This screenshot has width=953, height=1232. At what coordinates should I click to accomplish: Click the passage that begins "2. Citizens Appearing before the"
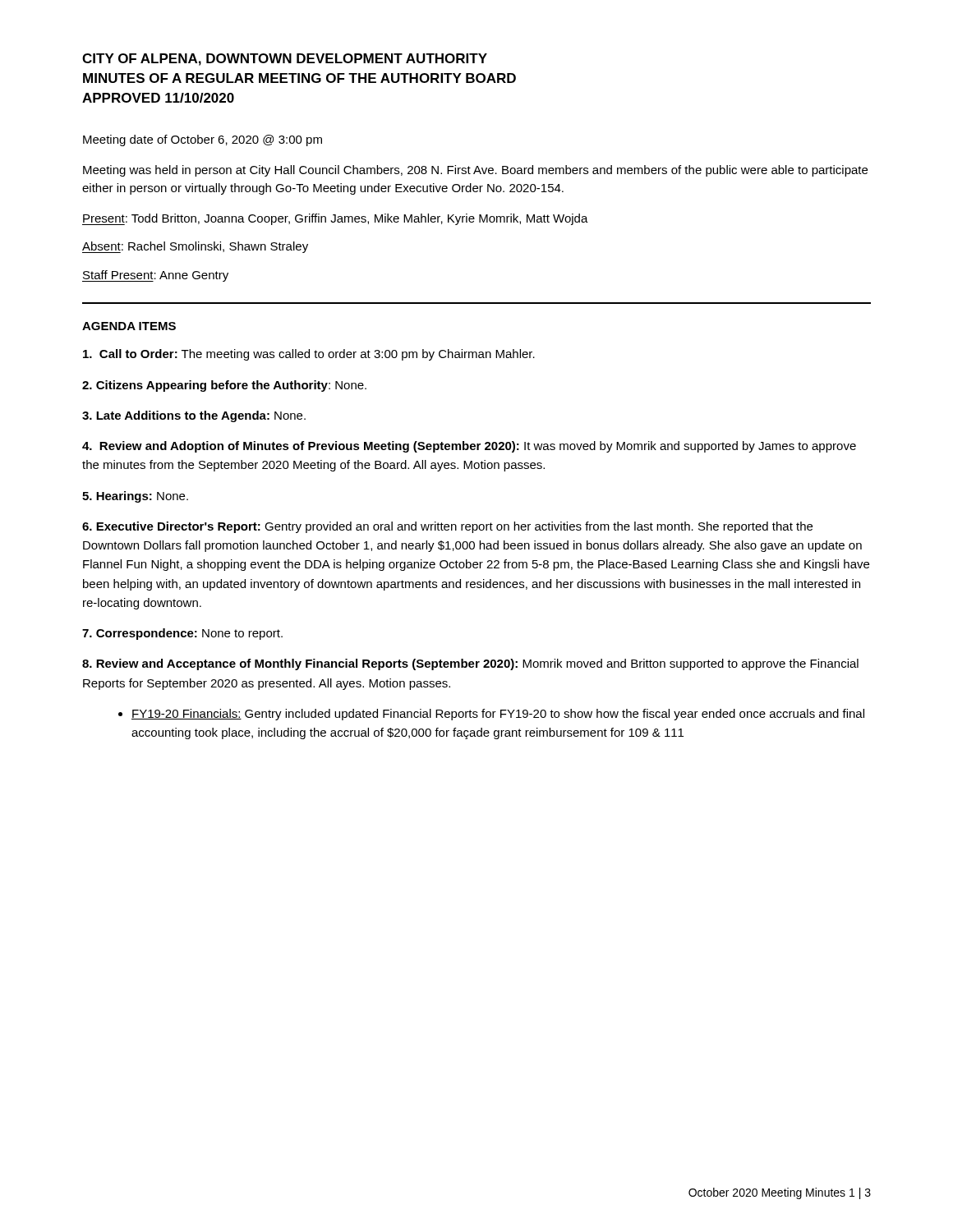[x=225, y=385]
